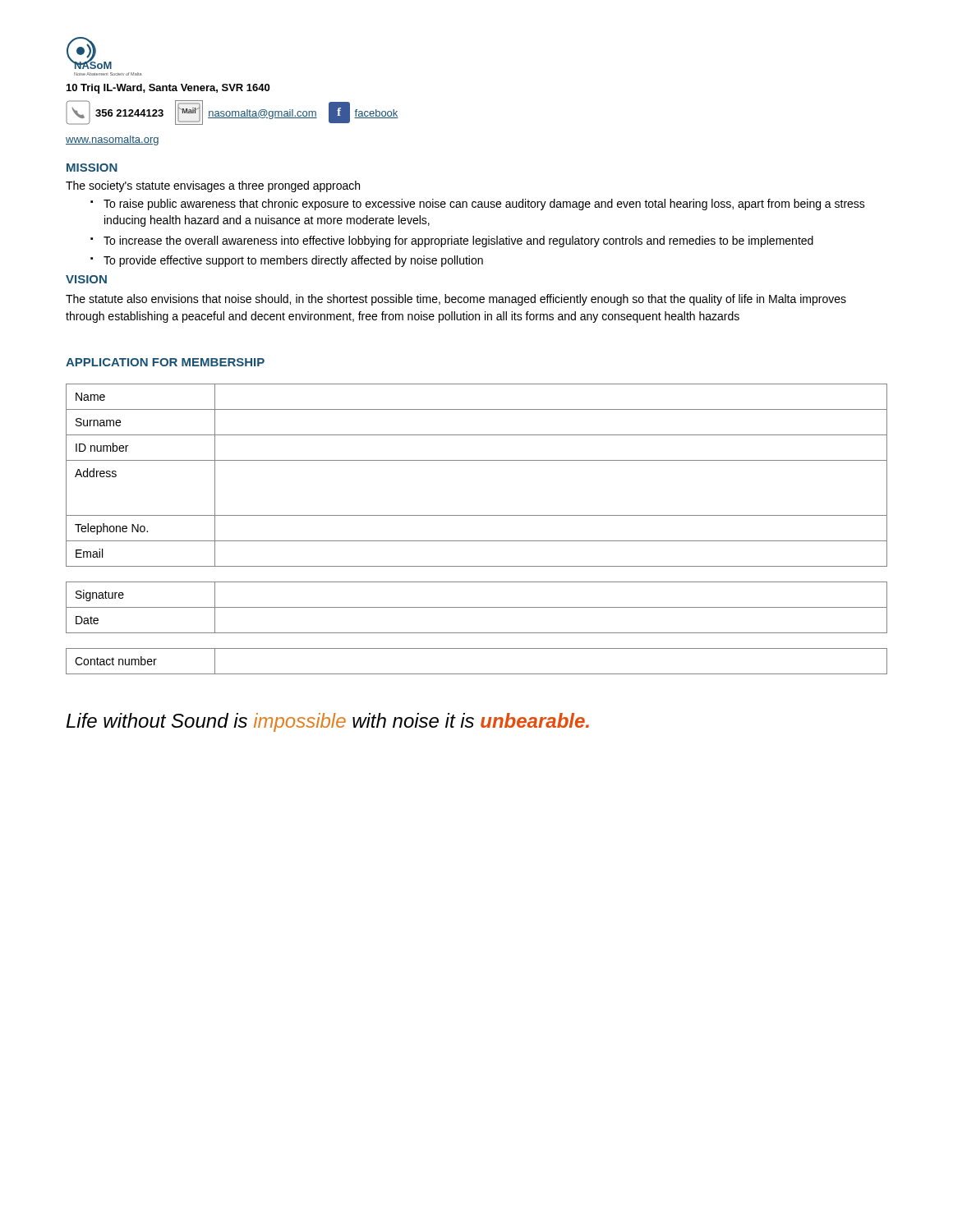This screenshot has height=1232, width=953.
Task: Click on the text starting "10 Triq IL-Ward, Santa Venera,"
Action: point(168,87)
